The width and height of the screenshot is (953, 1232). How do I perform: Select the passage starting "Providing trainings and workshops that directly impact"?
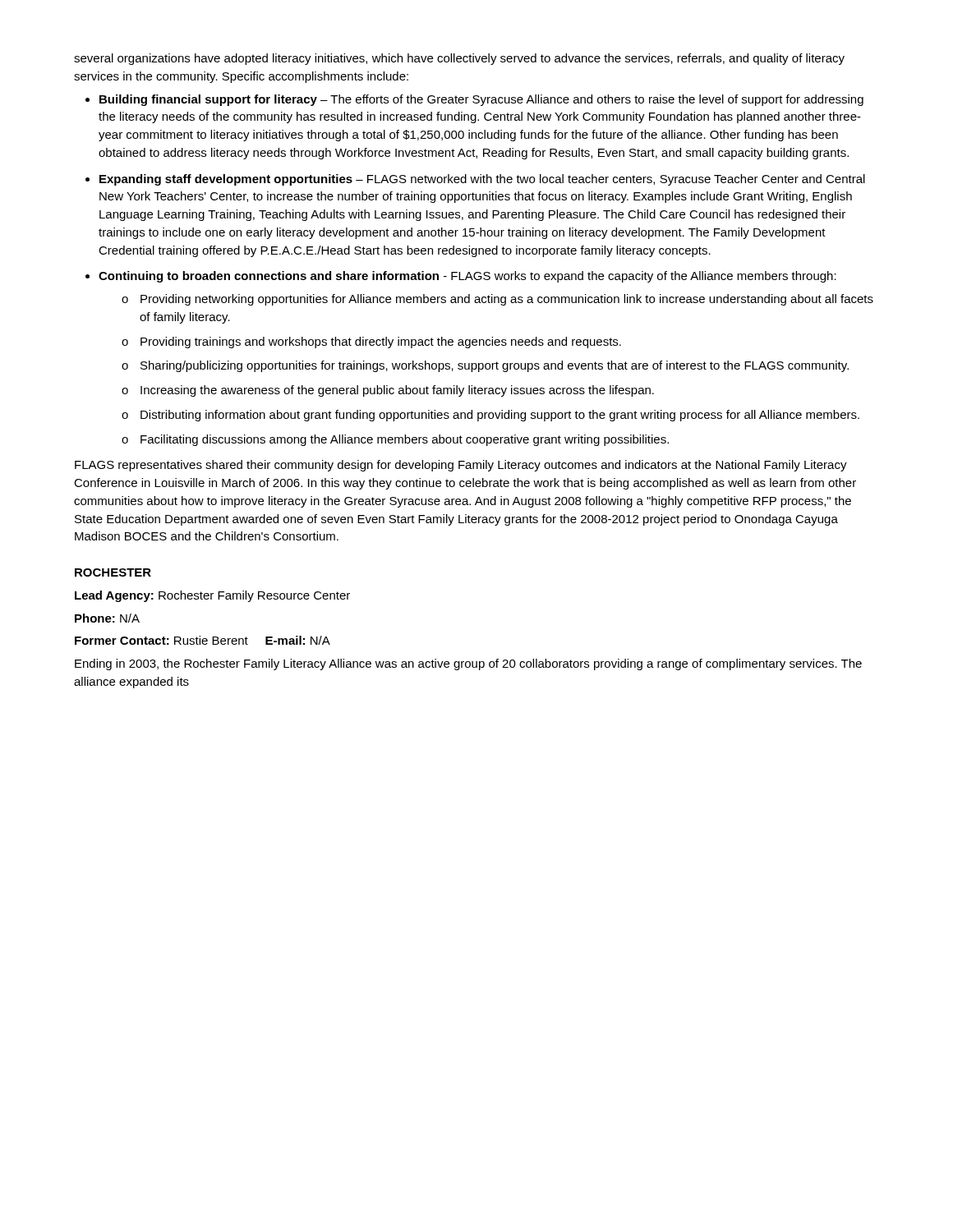pyautogui.click(x=381, y=341)
